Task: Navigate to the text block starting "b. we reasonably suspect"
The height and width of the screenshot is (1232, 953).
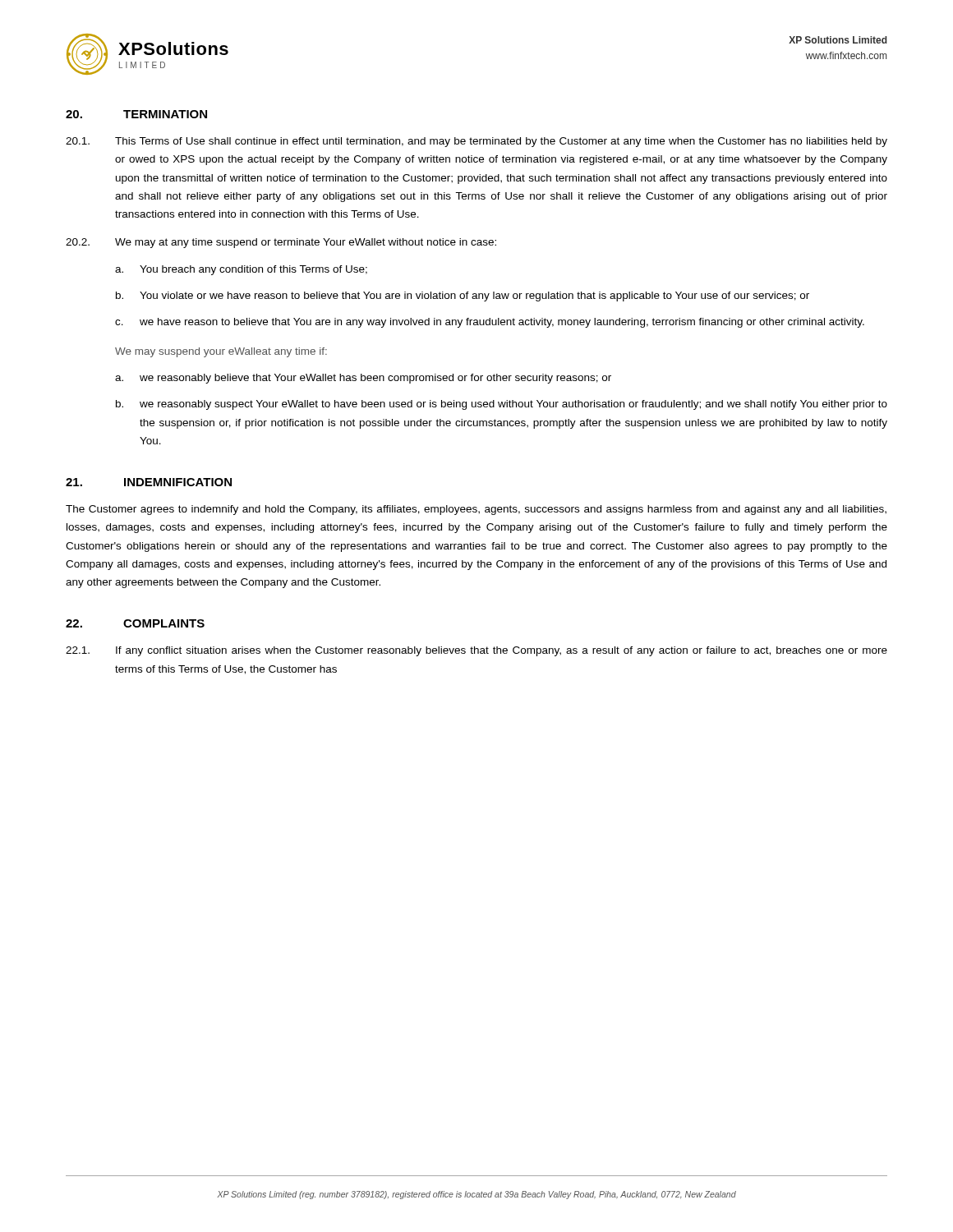Action: (x=501, y=423)
